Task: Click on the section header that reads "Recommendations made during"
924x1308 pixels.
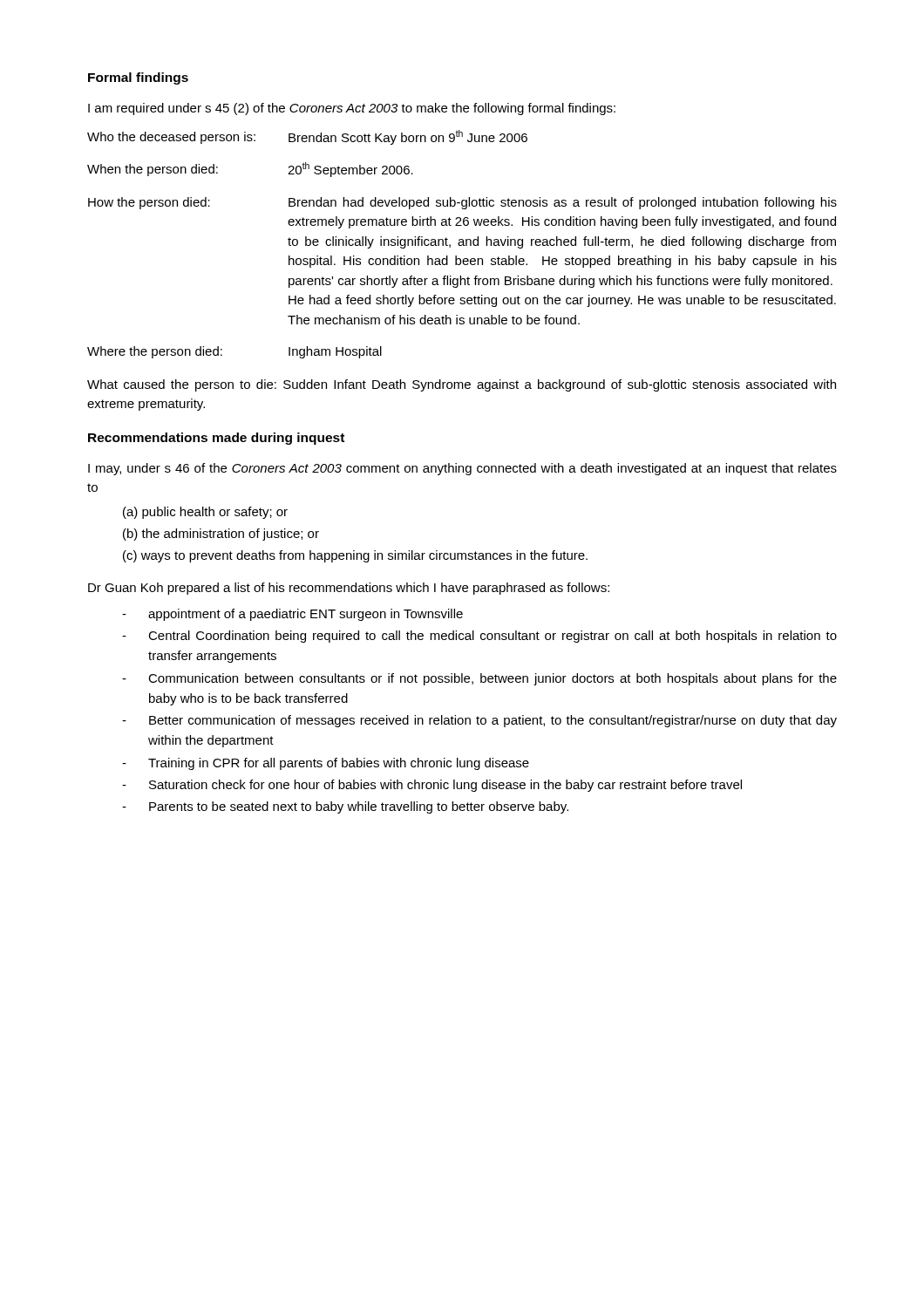Action: (x=216, y=439)
